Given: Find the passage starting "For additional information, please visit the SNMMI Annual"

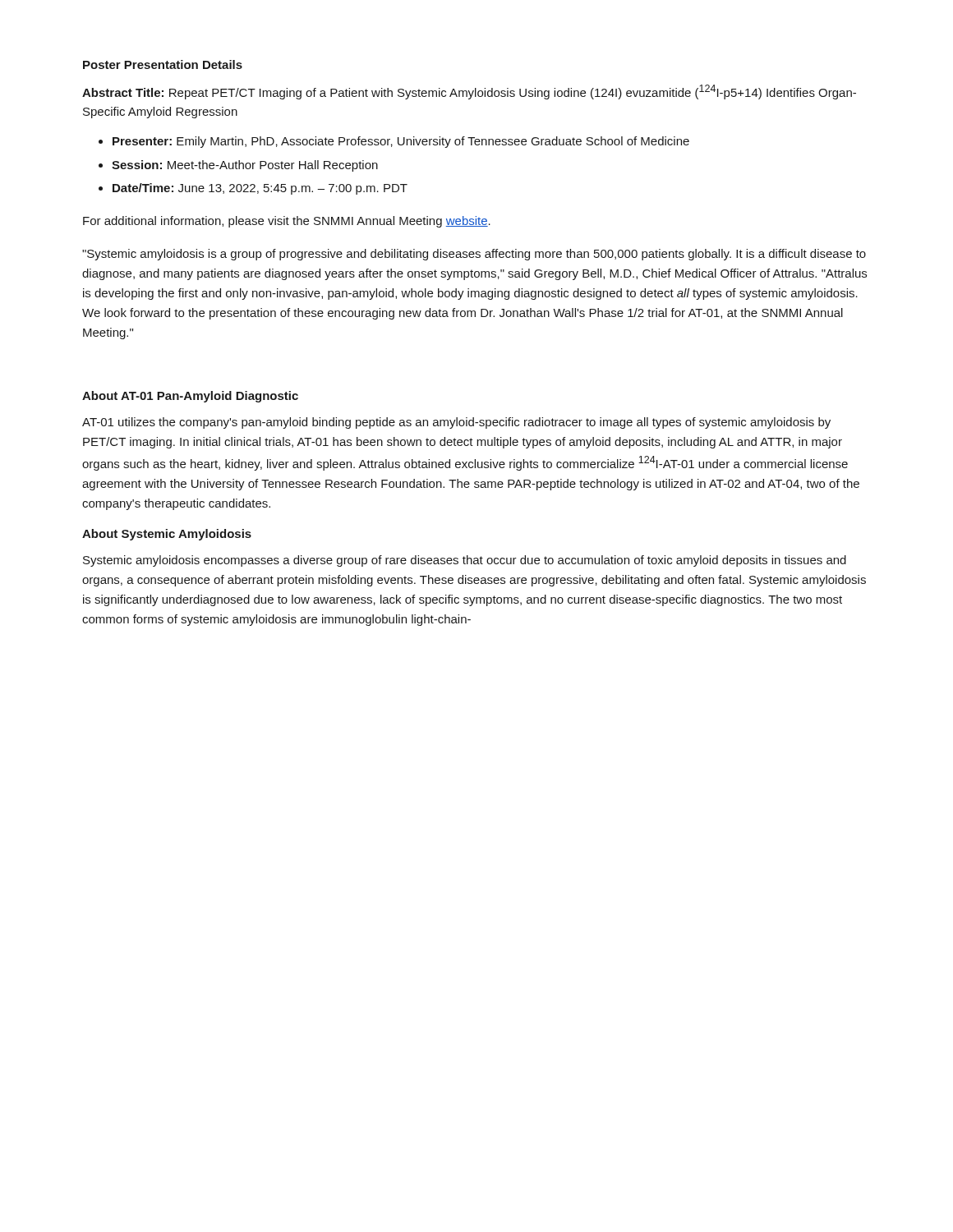Looking at the screenshot, I should tap(287, 220).
